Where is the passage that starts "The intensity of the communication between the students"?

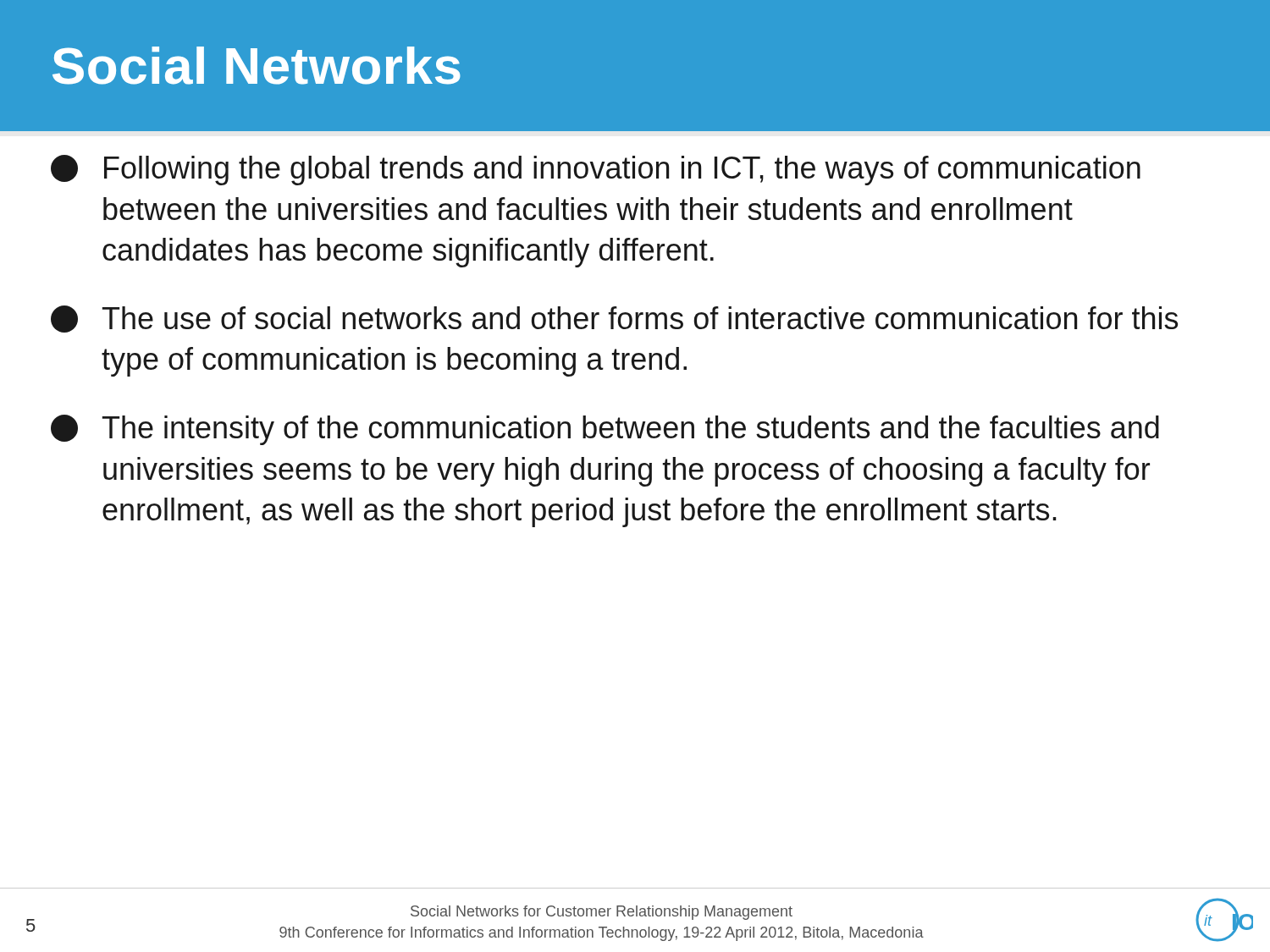pyautogui.click(x=635, y=470)
